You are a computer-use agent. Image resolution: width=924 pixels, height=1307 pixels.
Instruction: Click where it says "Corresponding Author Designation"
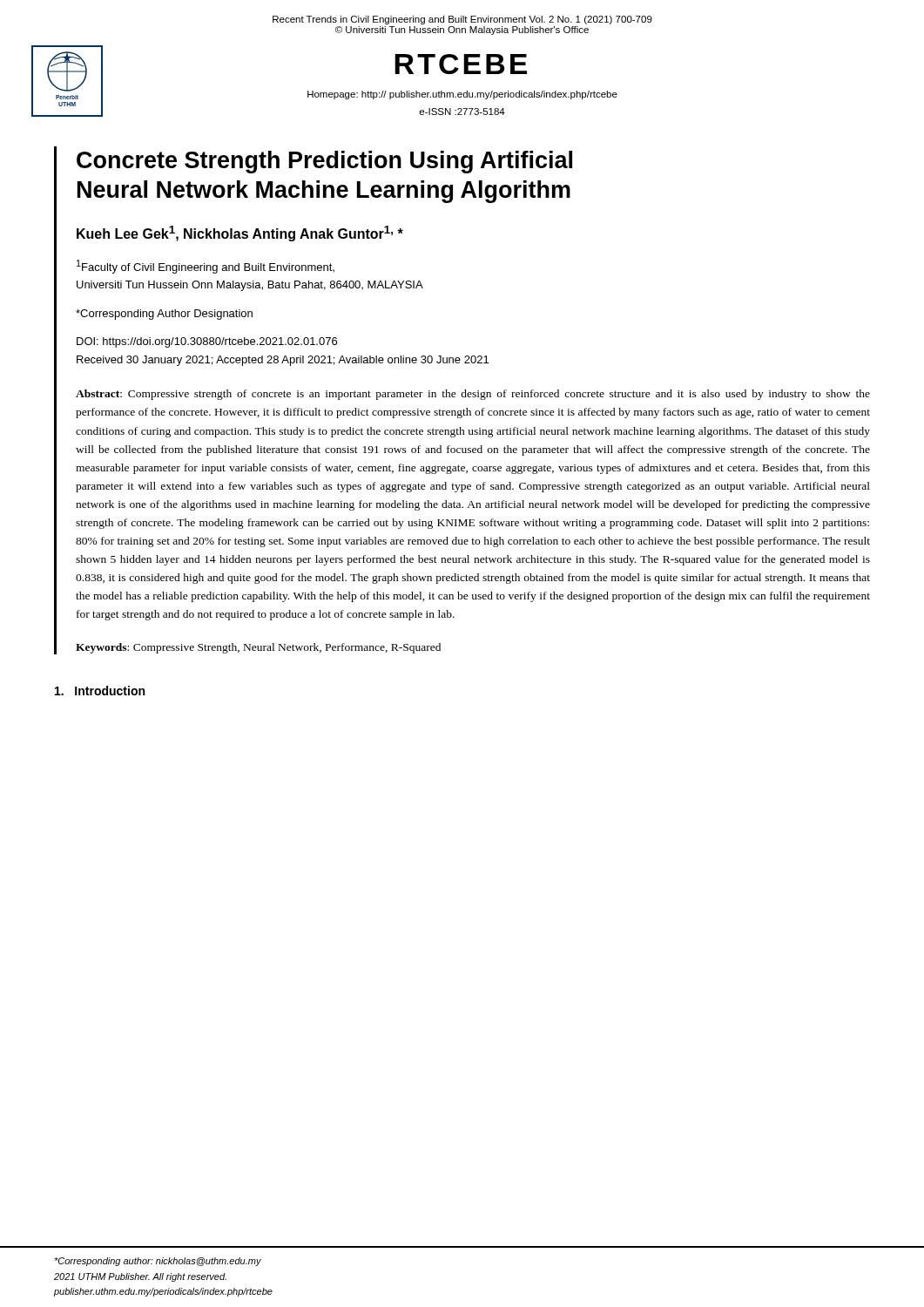[165, 313]
